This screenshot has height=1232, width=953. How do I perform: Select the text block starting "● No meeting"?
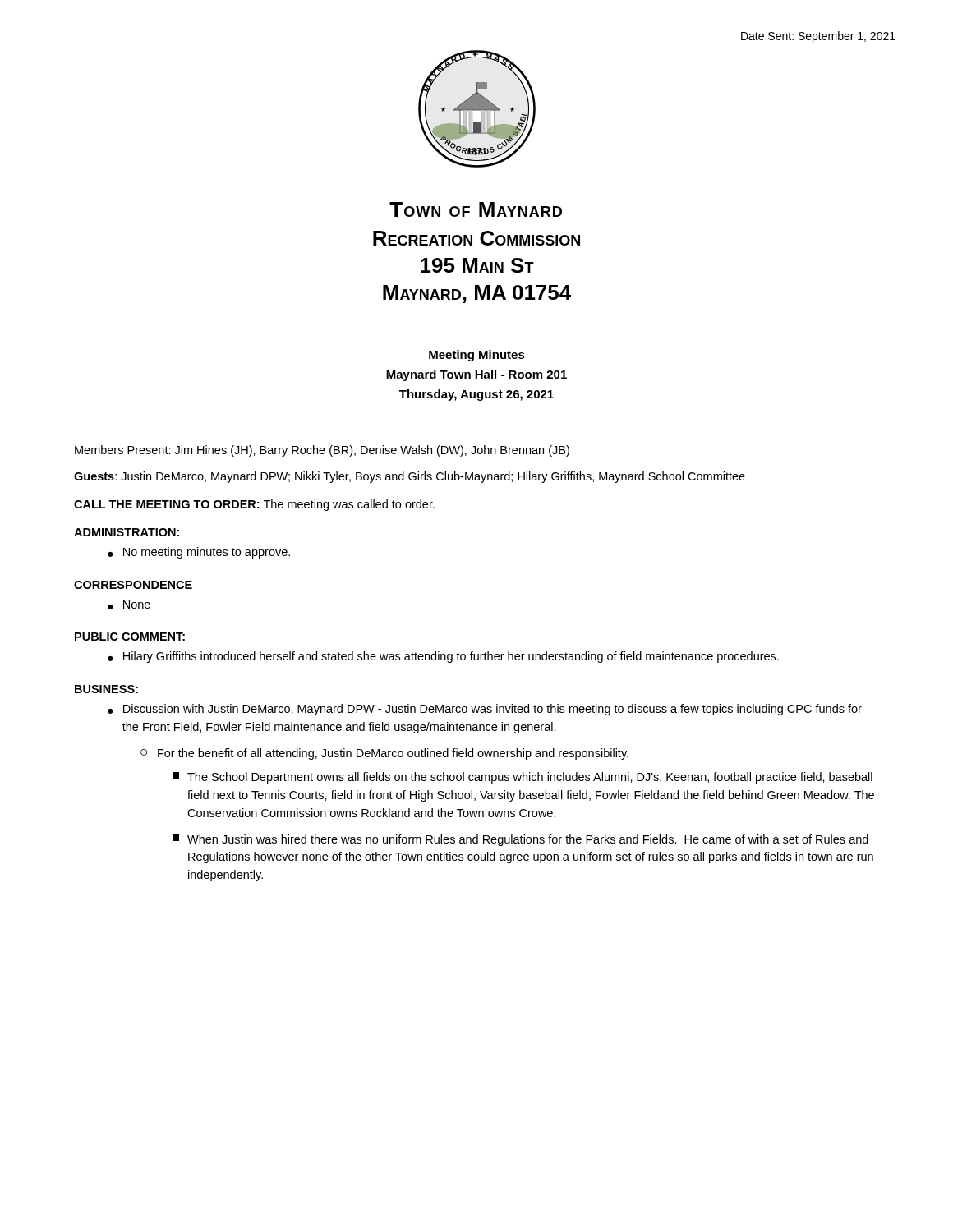[199, 553]
